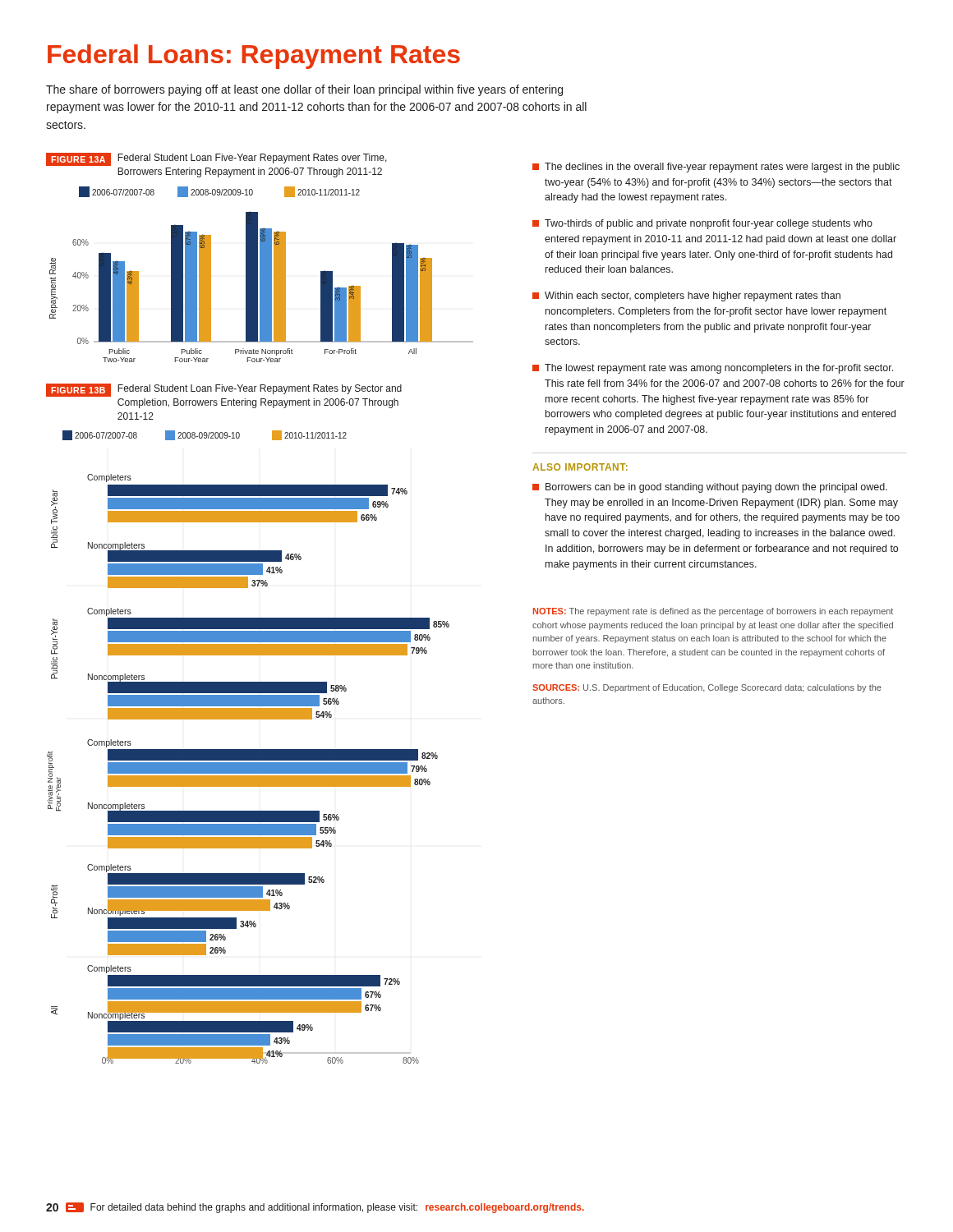Click on the list item containing "Within each sector,"

[x=716, y=319]
